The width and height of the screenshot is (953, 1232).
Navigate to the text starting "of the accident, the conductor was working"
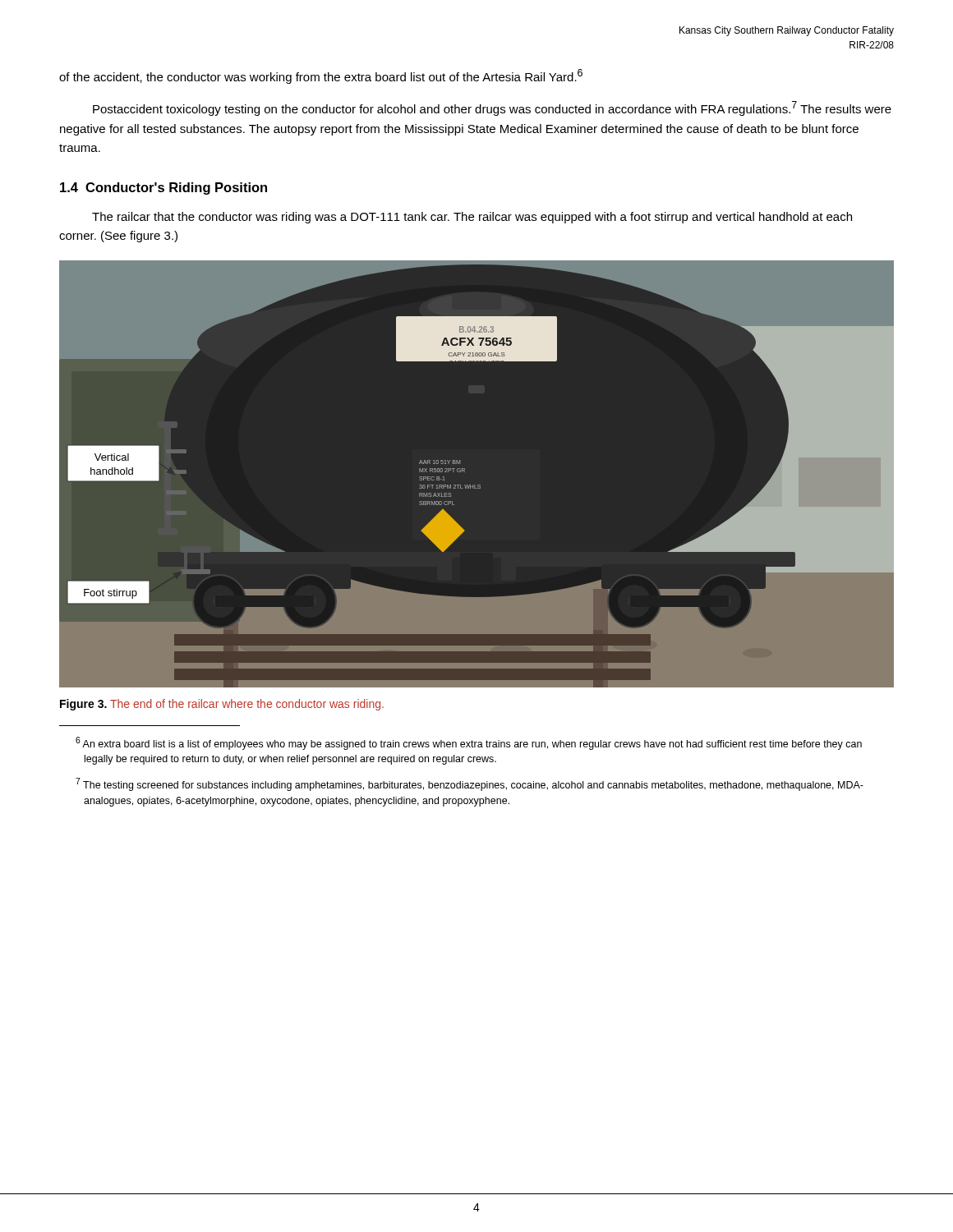click(x=321, y=76)
